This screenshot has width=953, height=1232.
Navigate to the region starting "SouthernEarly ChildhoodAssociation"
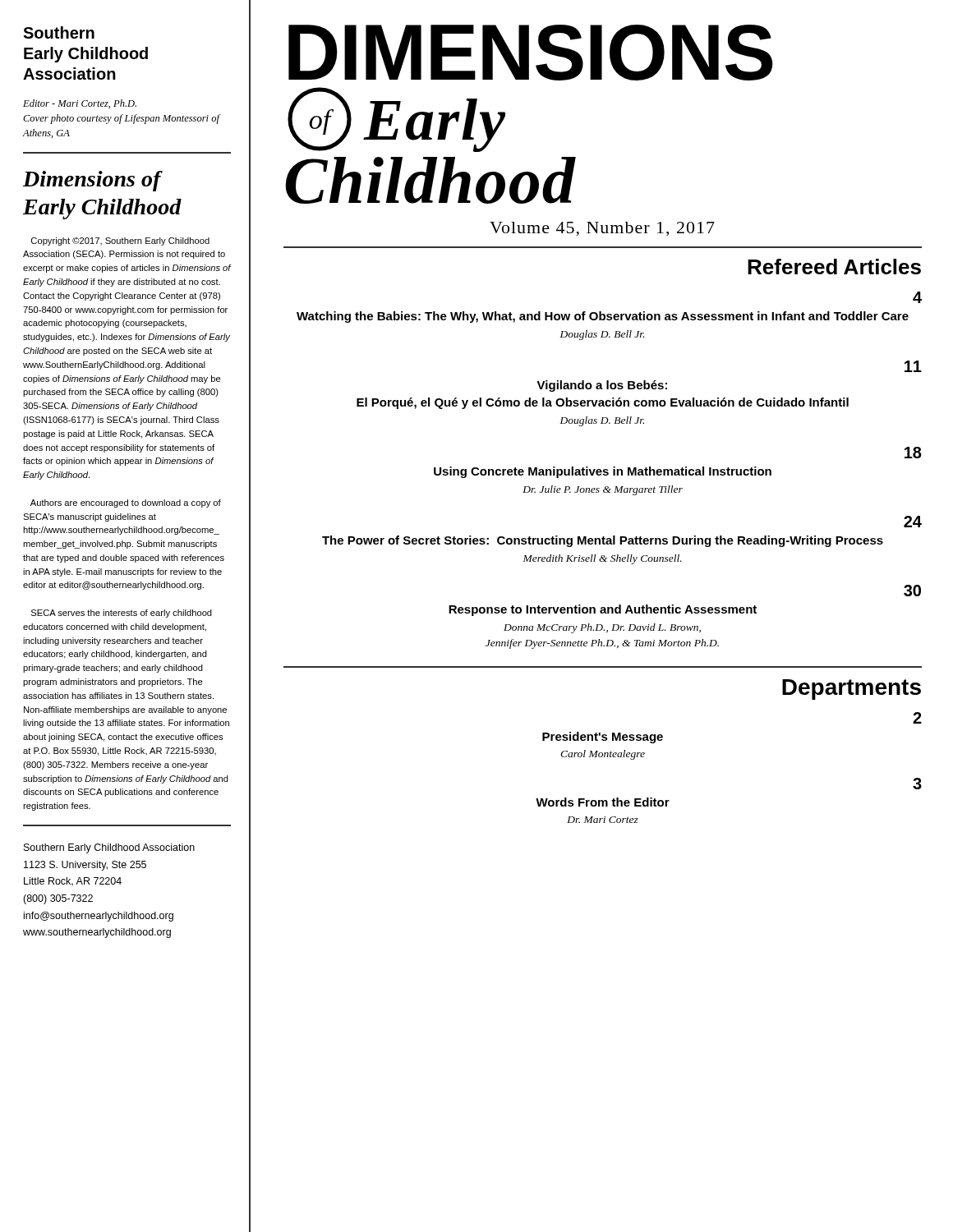click(x=127, y=54)
